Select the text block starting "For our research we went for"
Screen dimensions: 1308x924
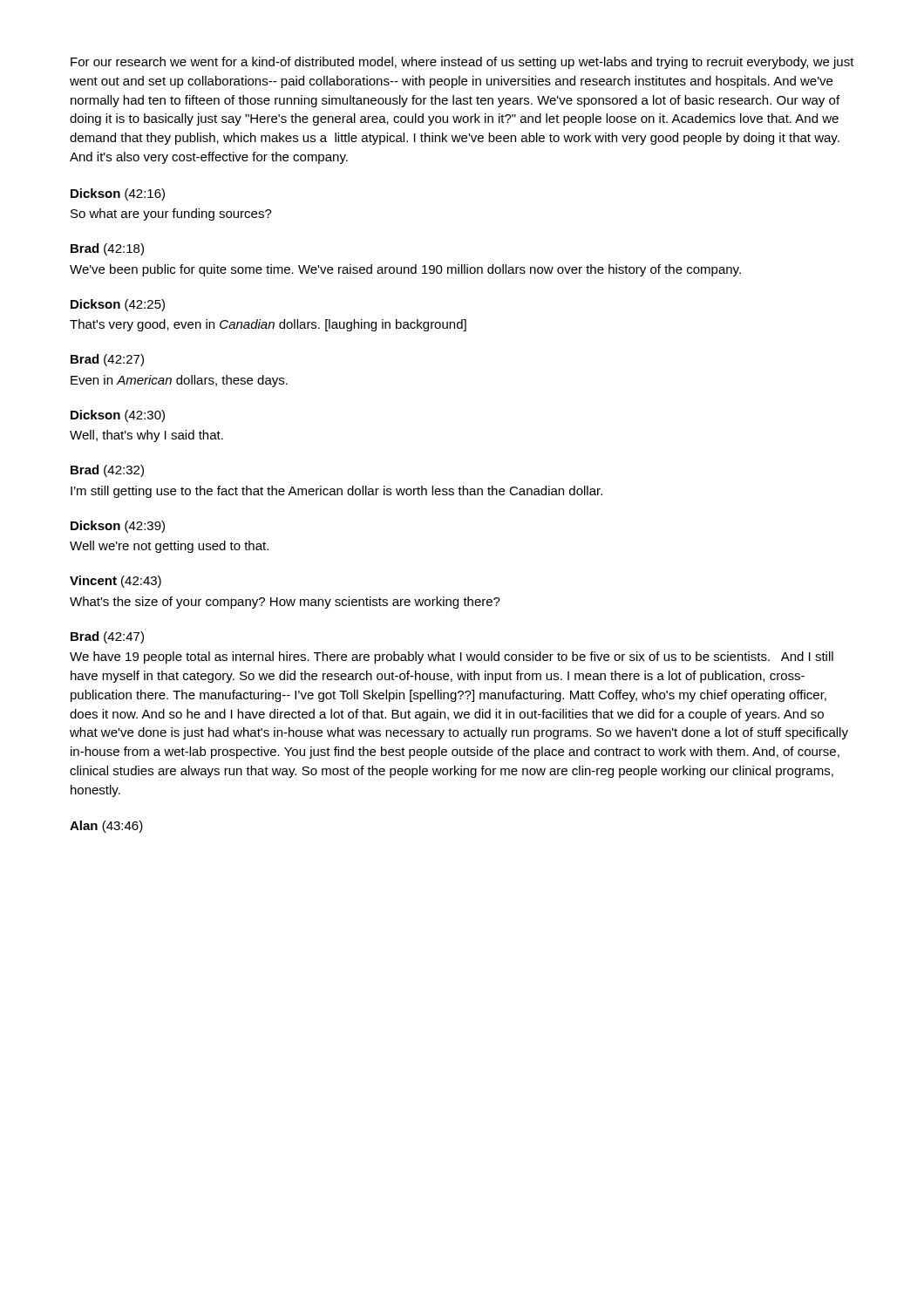462,109
